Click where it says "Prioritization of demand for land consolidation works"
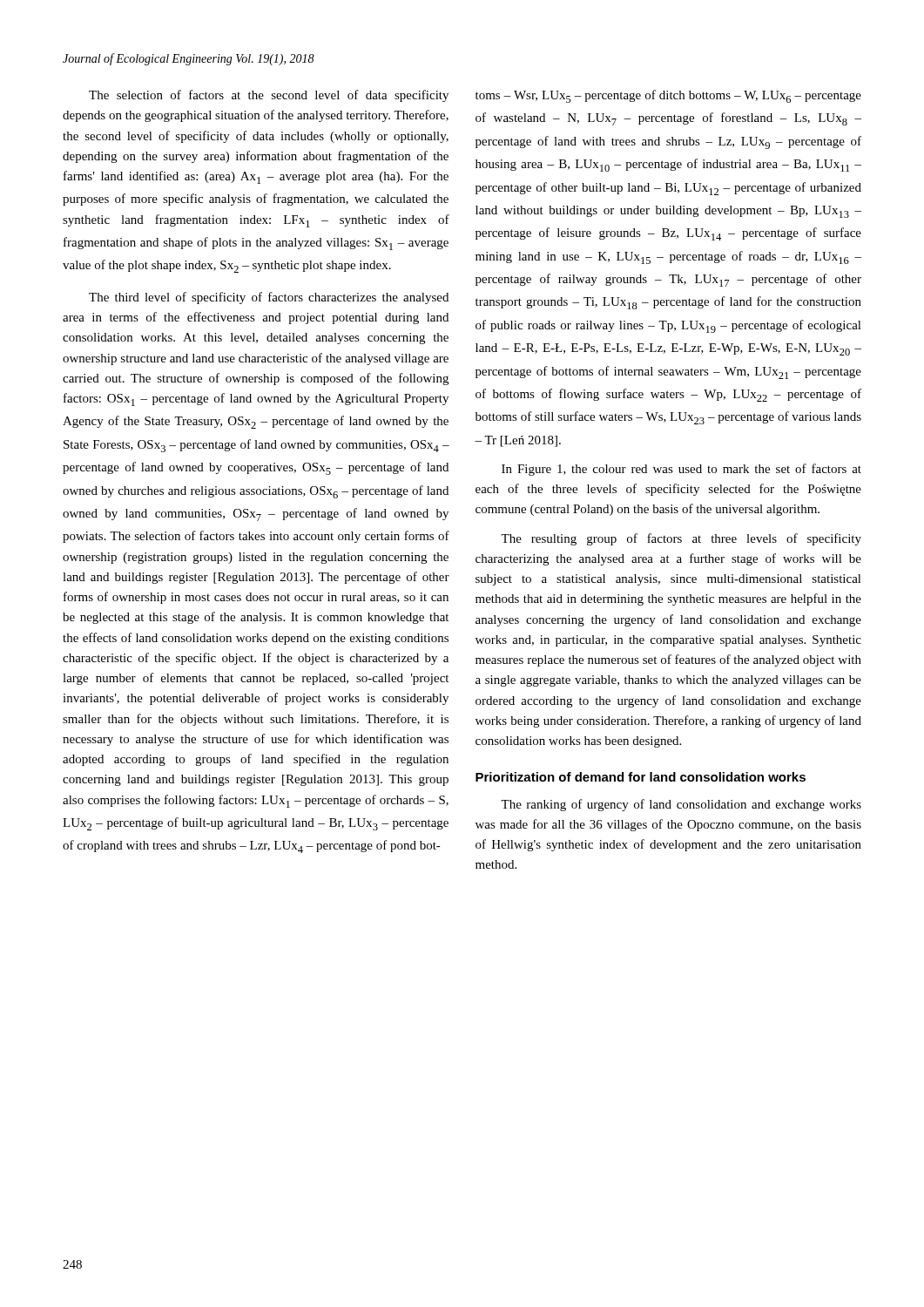 (x=641, y=777)
